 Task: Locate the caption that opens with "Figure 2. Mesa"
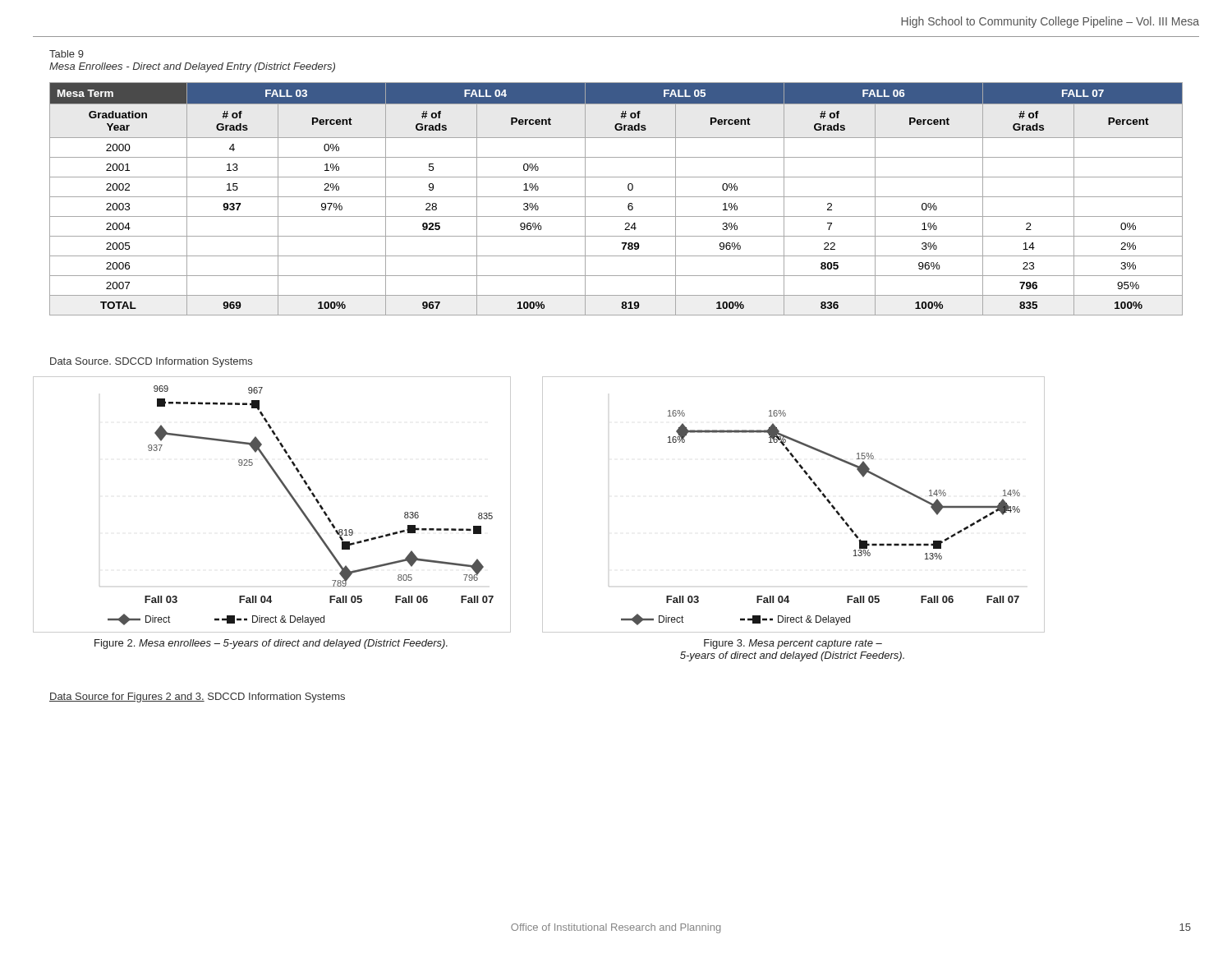[271, 643]
